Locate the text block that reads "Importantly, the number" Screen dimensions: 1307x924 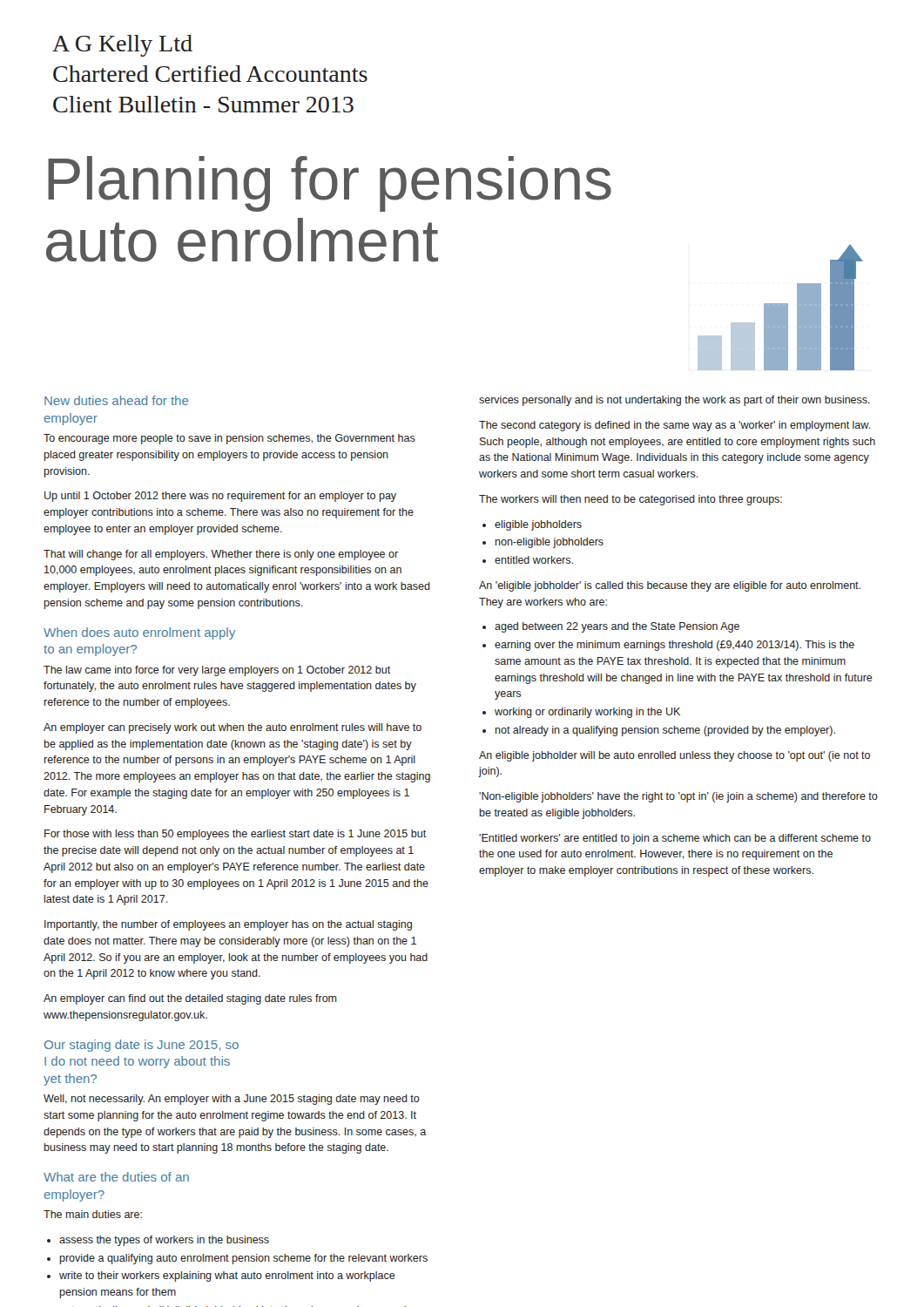tap(237, 949)
